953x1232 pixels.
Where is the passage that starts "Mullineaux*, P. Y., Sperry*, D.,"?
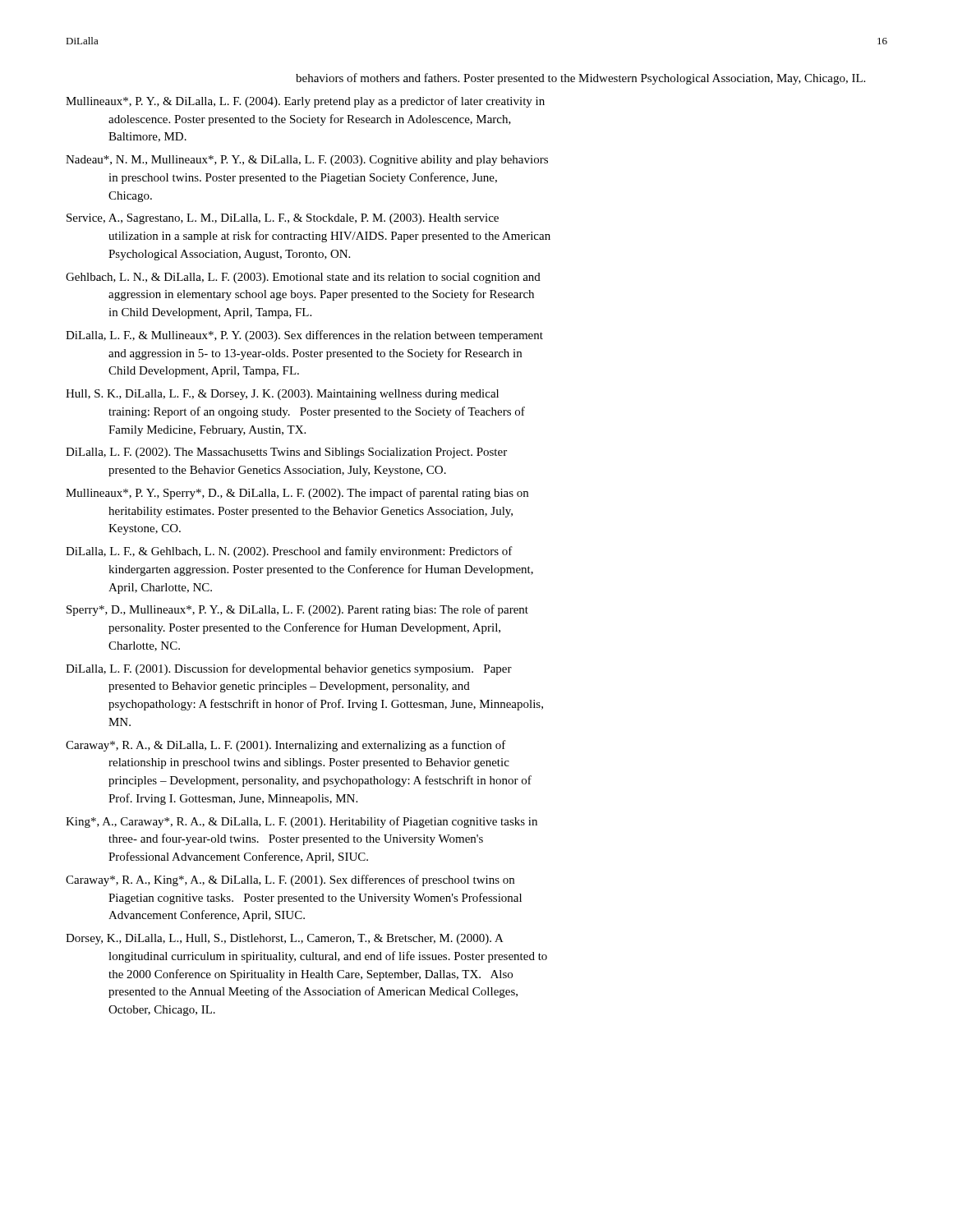[x=297, y=510]
